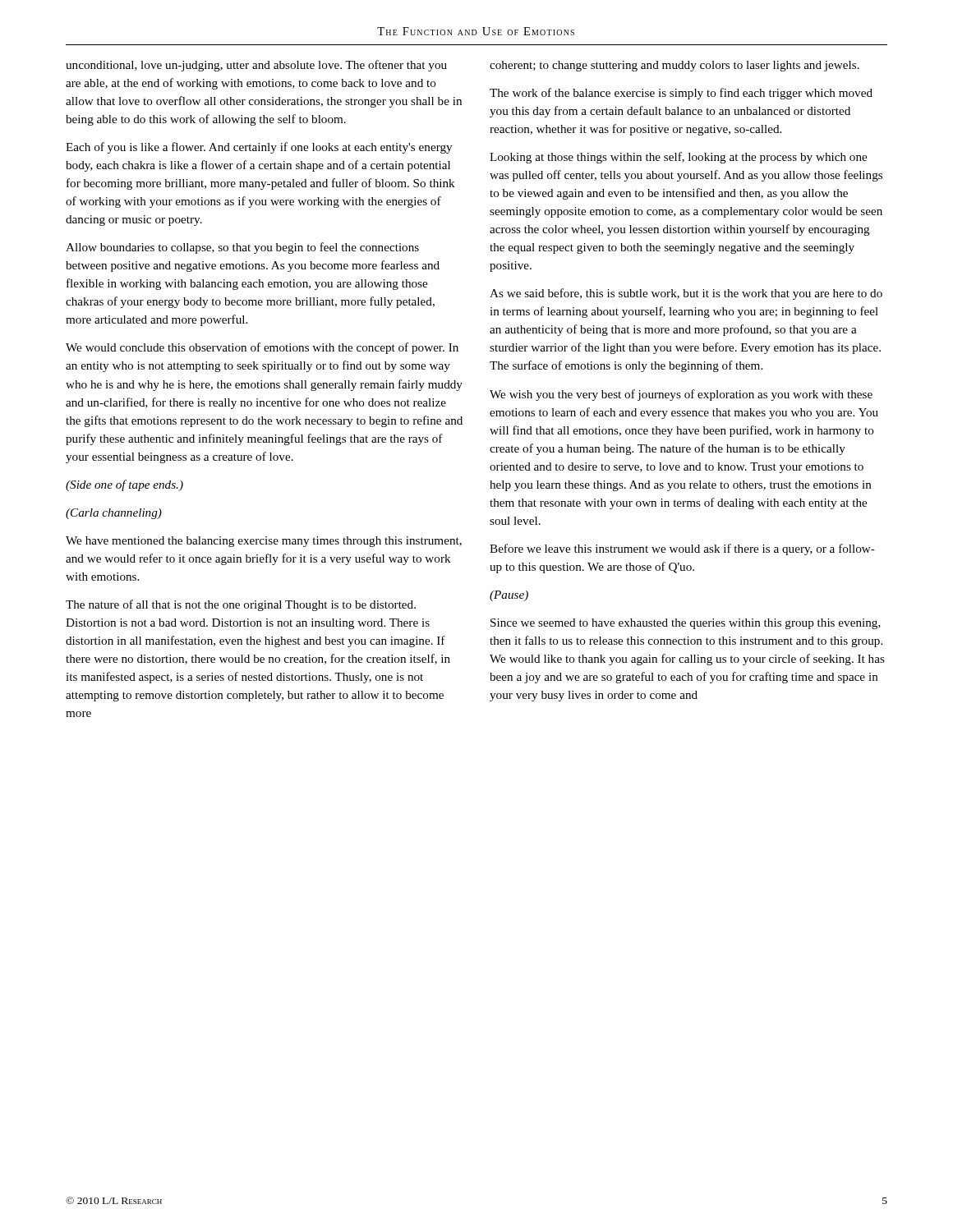Select the block starting "The nature of all that"
This screenshot has height=1232, width=953.
coord(265,659)
